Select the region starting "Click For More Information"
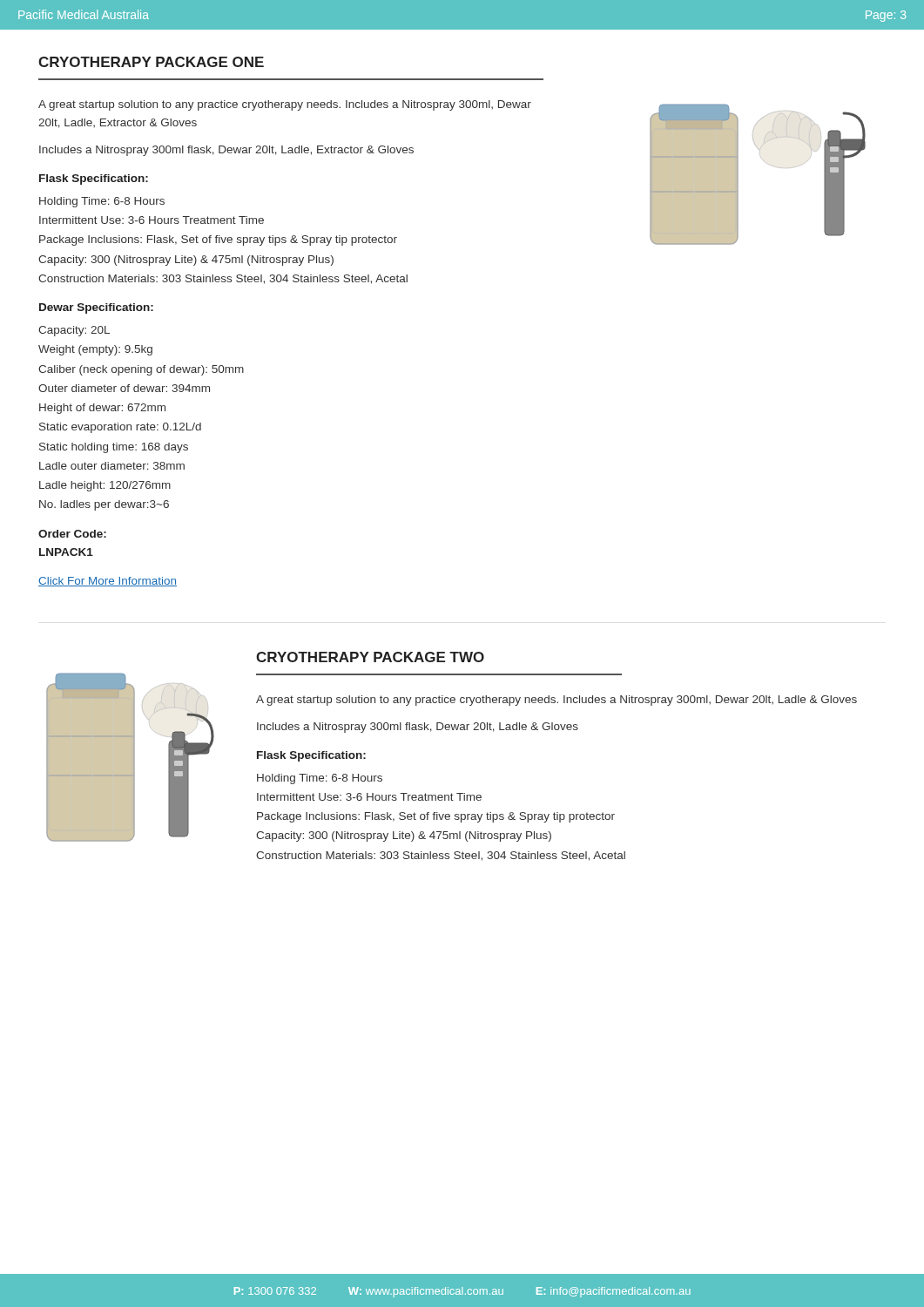The width and height of the screenshot is (924, 1307). point(108,581)
